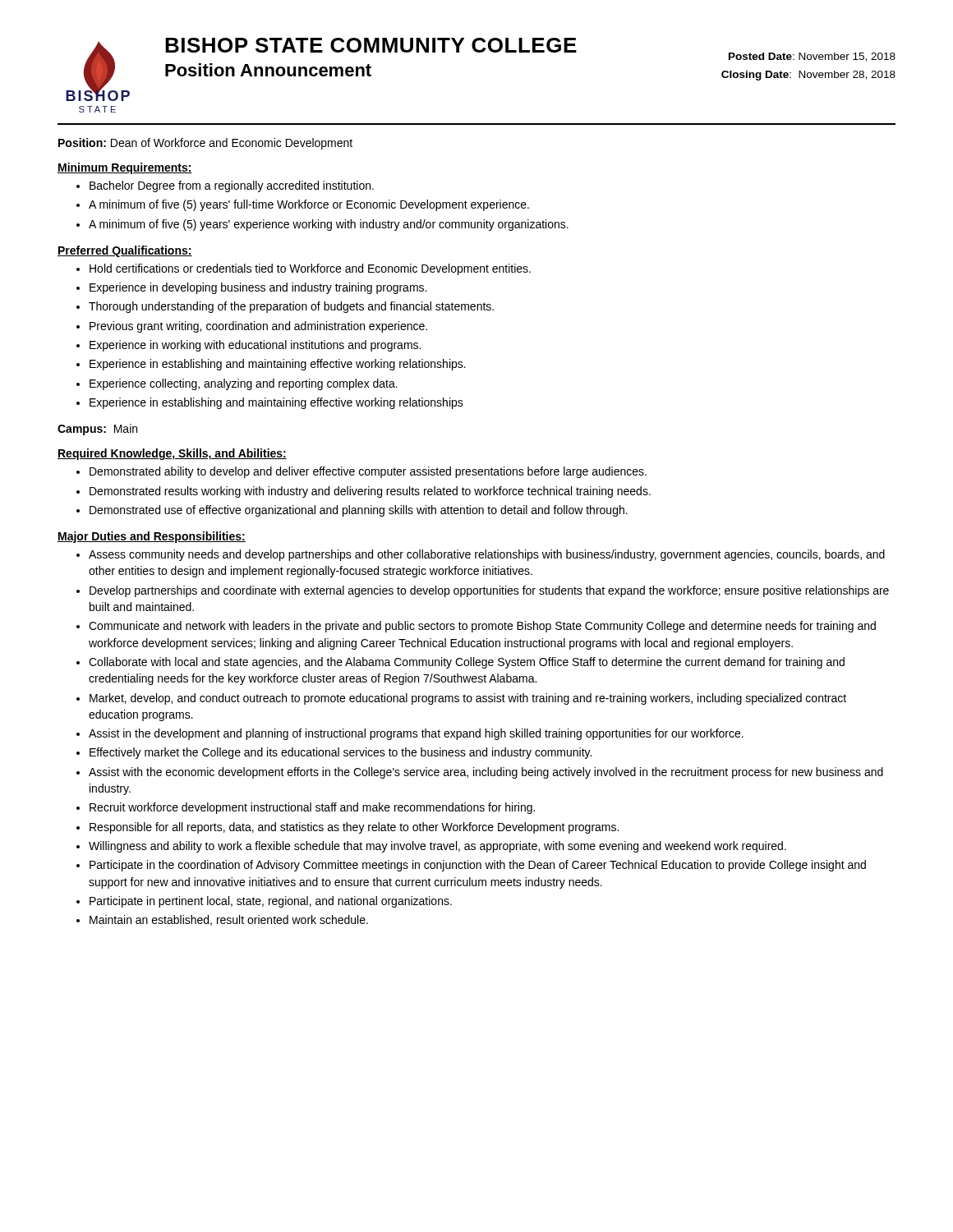Image resolution: width=953 pixels, height=1232 pixels.
Task: Find the block on this page that starts "Hold certifications or credentials tied to Workforce and"
Action: click(x=310, y=269)
